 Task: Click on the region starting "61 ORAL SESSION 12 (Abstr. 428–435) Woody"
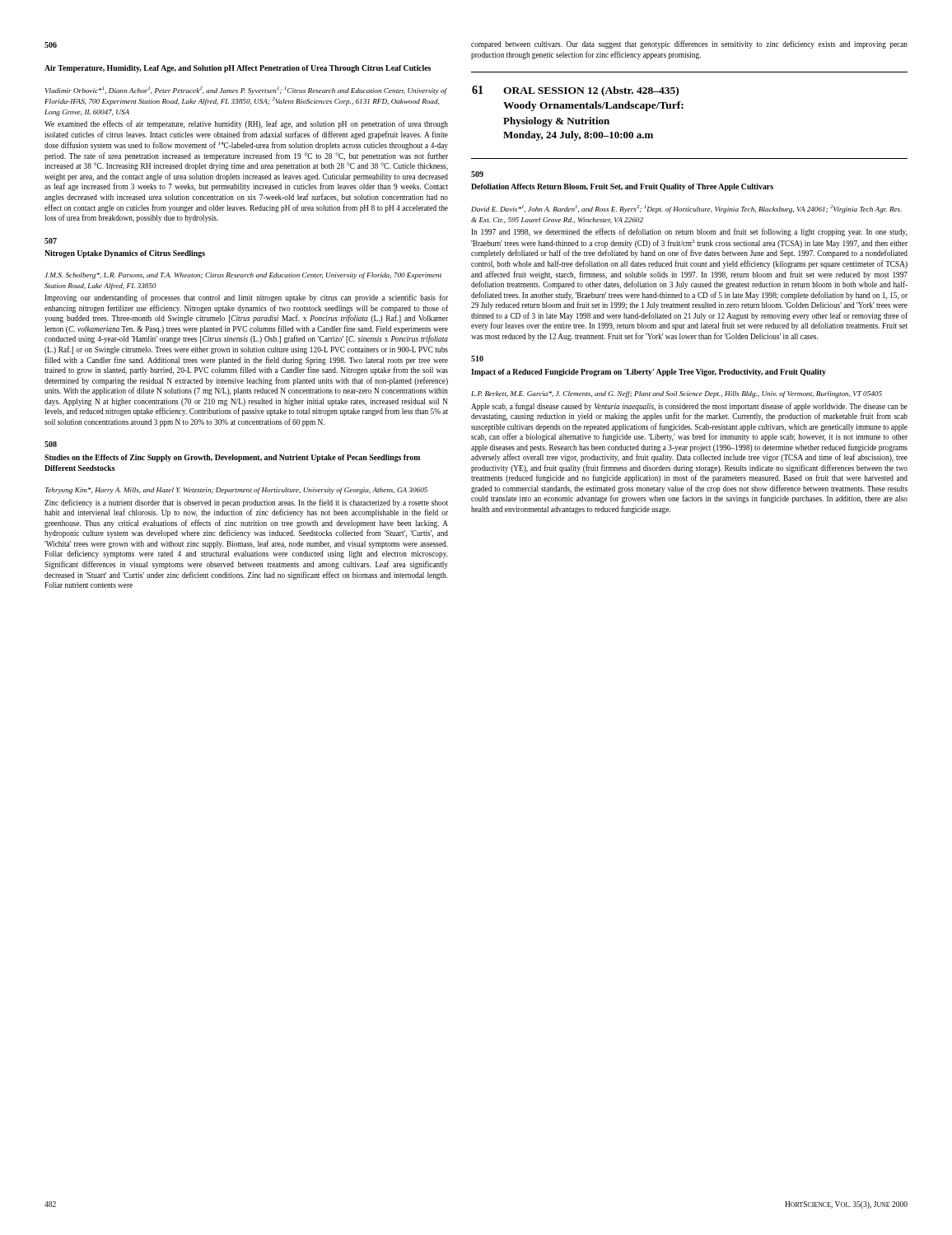689,113
